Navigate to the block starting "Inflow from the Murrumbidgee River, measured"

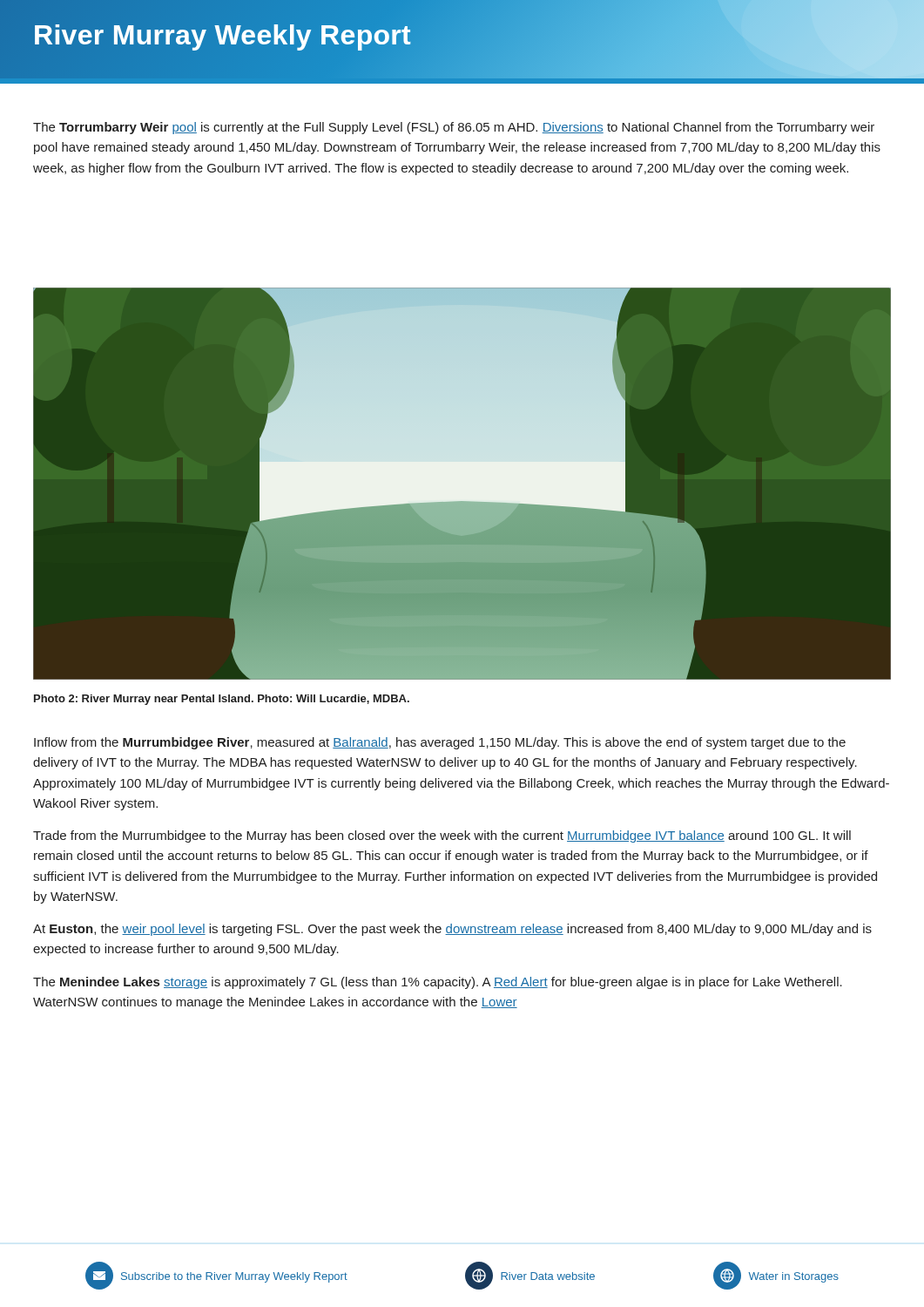462,872
